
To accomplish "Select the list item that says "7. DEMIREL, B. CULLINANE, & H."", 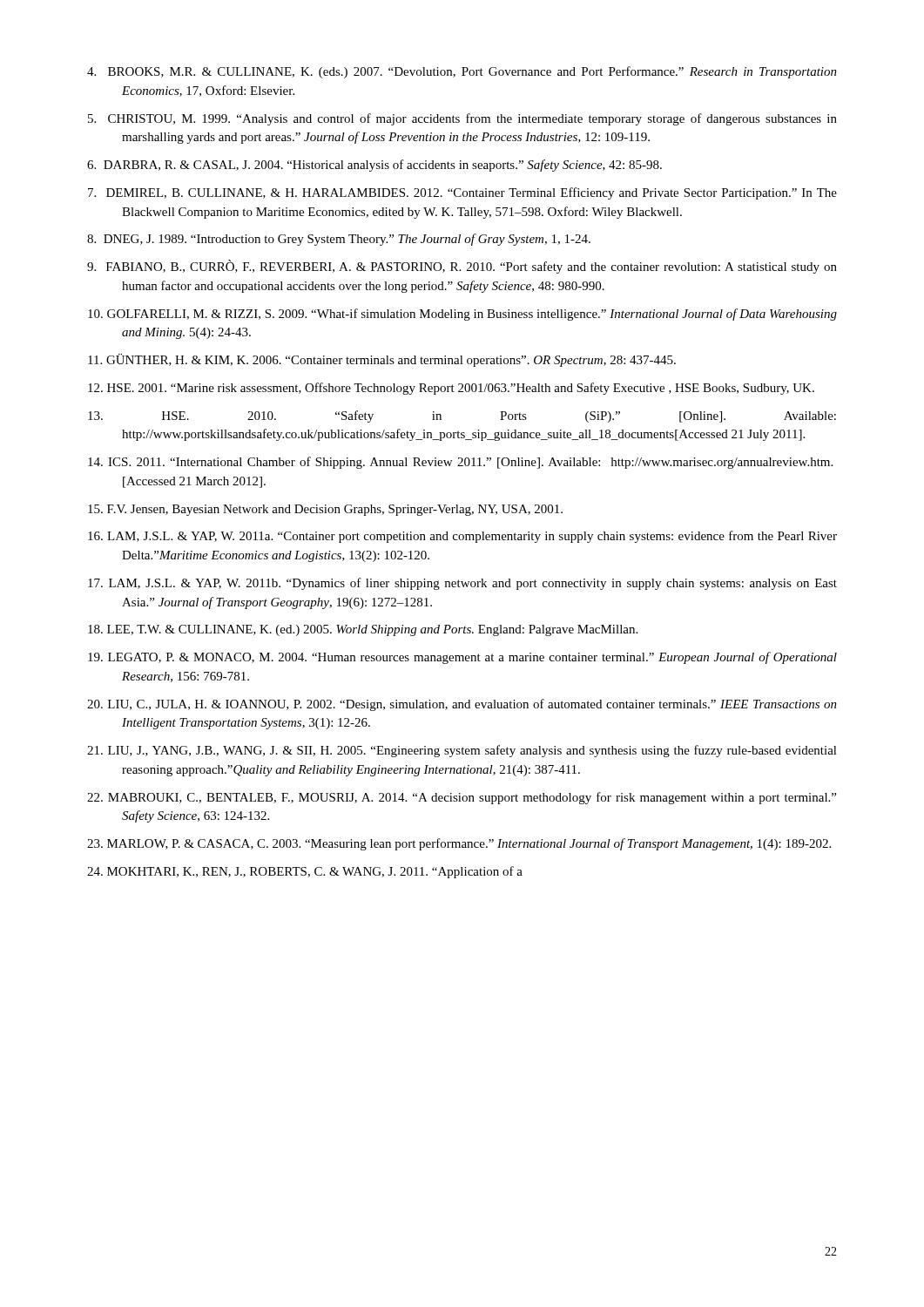I will (x=462, y=202).
